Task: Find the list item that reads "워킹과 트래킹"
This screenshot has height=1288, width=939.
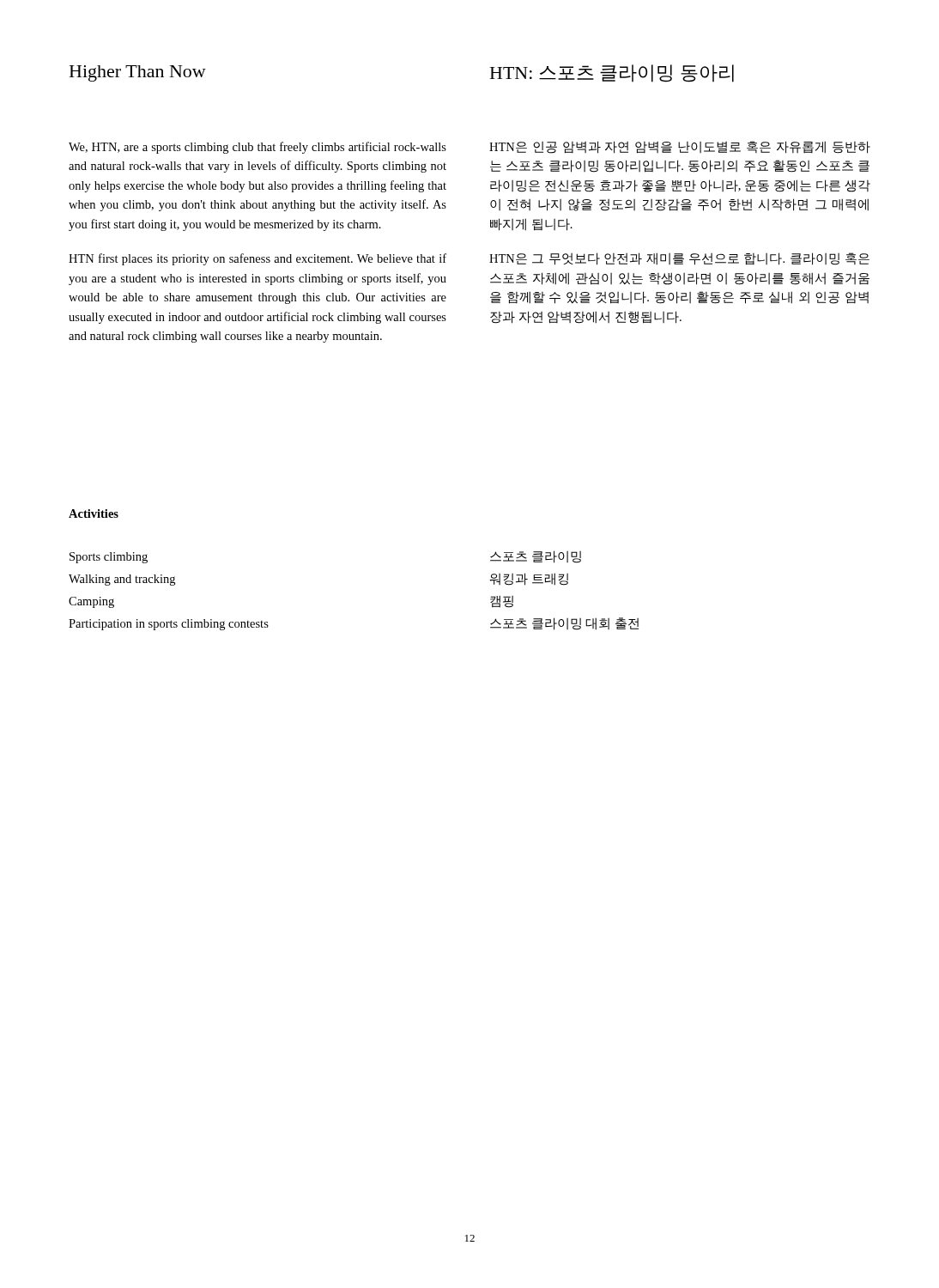Action: coord(529,579)
